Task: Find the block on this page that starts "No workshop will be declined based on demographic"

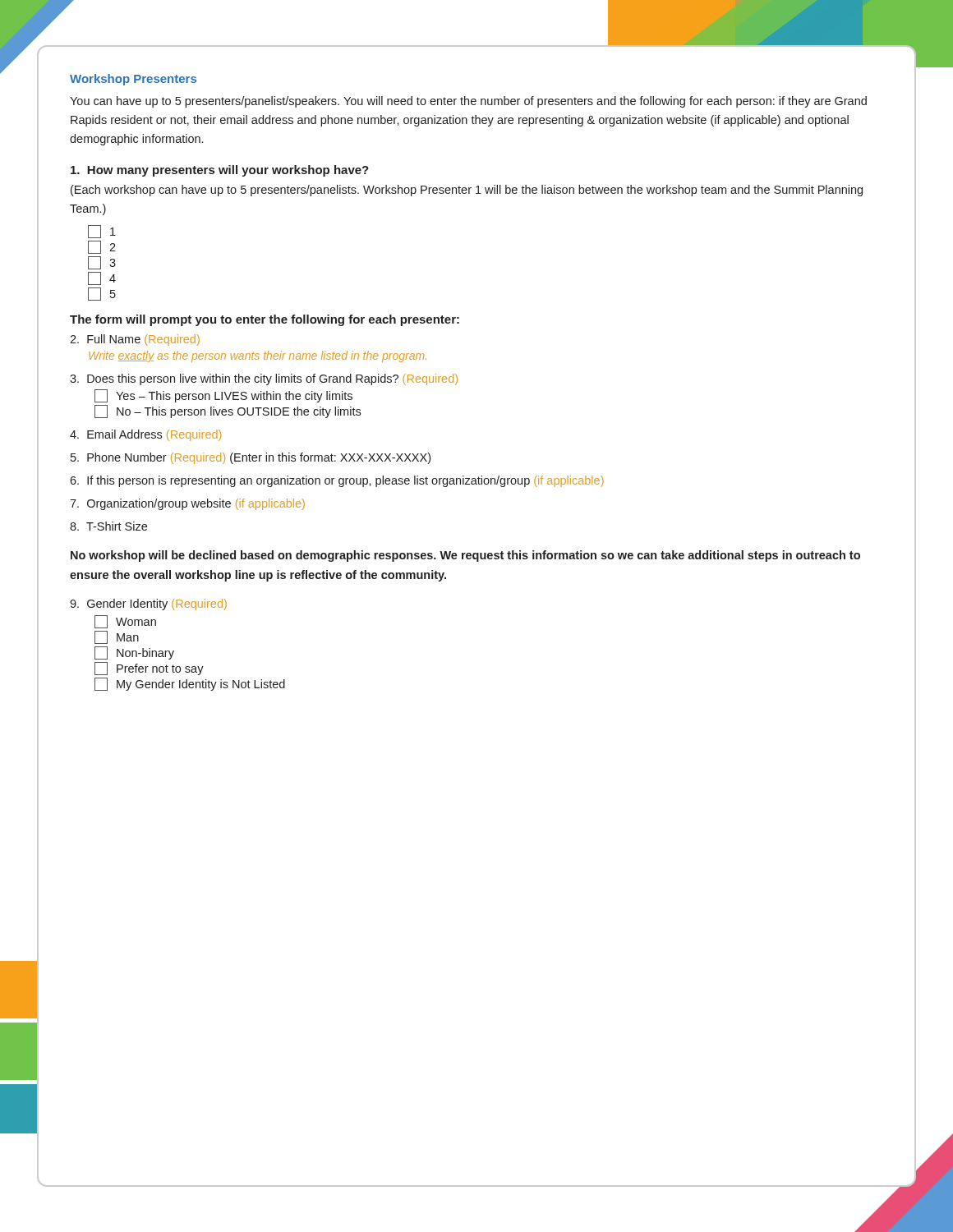Action: click(x=465, y=565)
